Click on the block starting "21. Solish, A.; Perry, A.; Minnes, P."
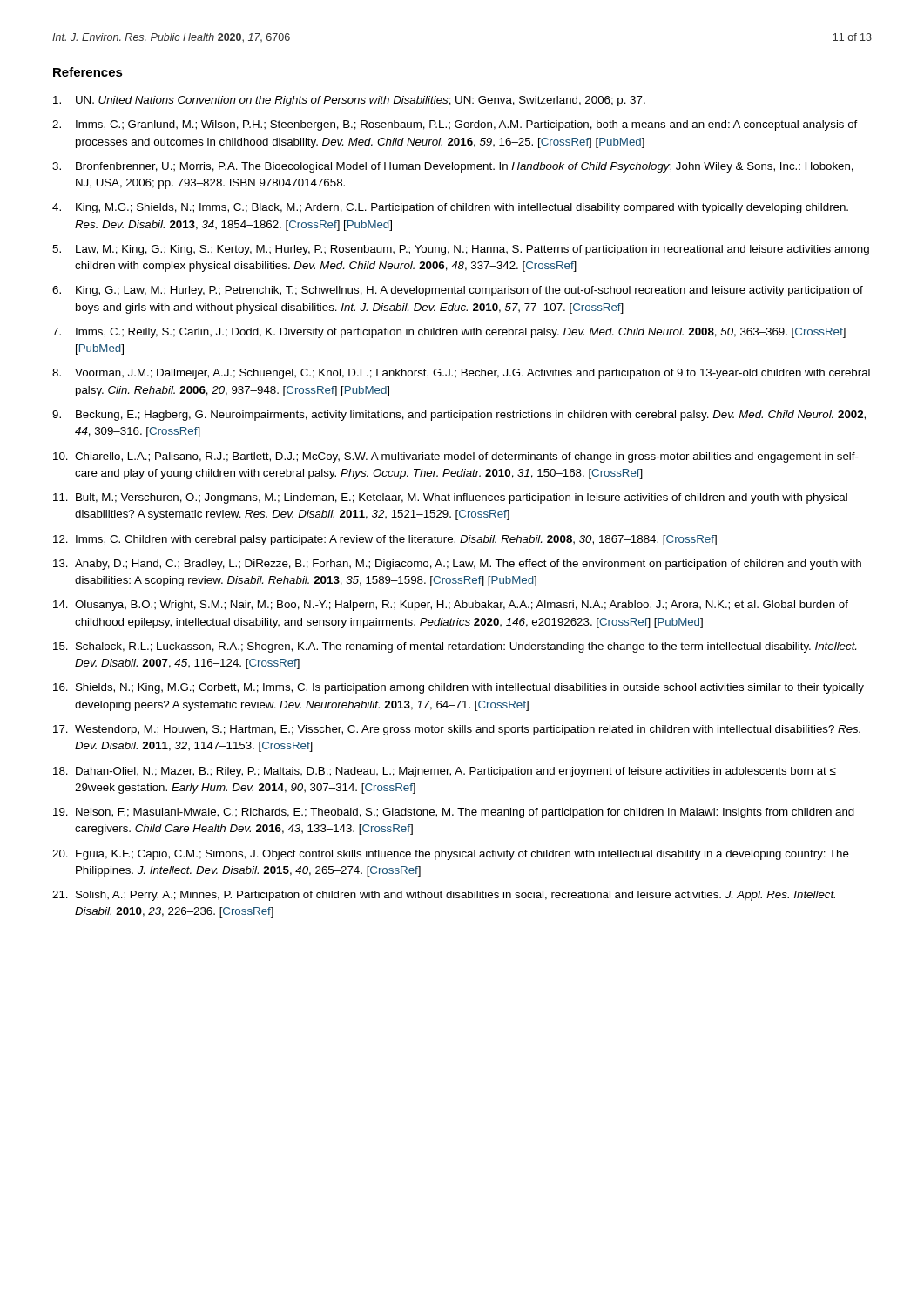 462,903
